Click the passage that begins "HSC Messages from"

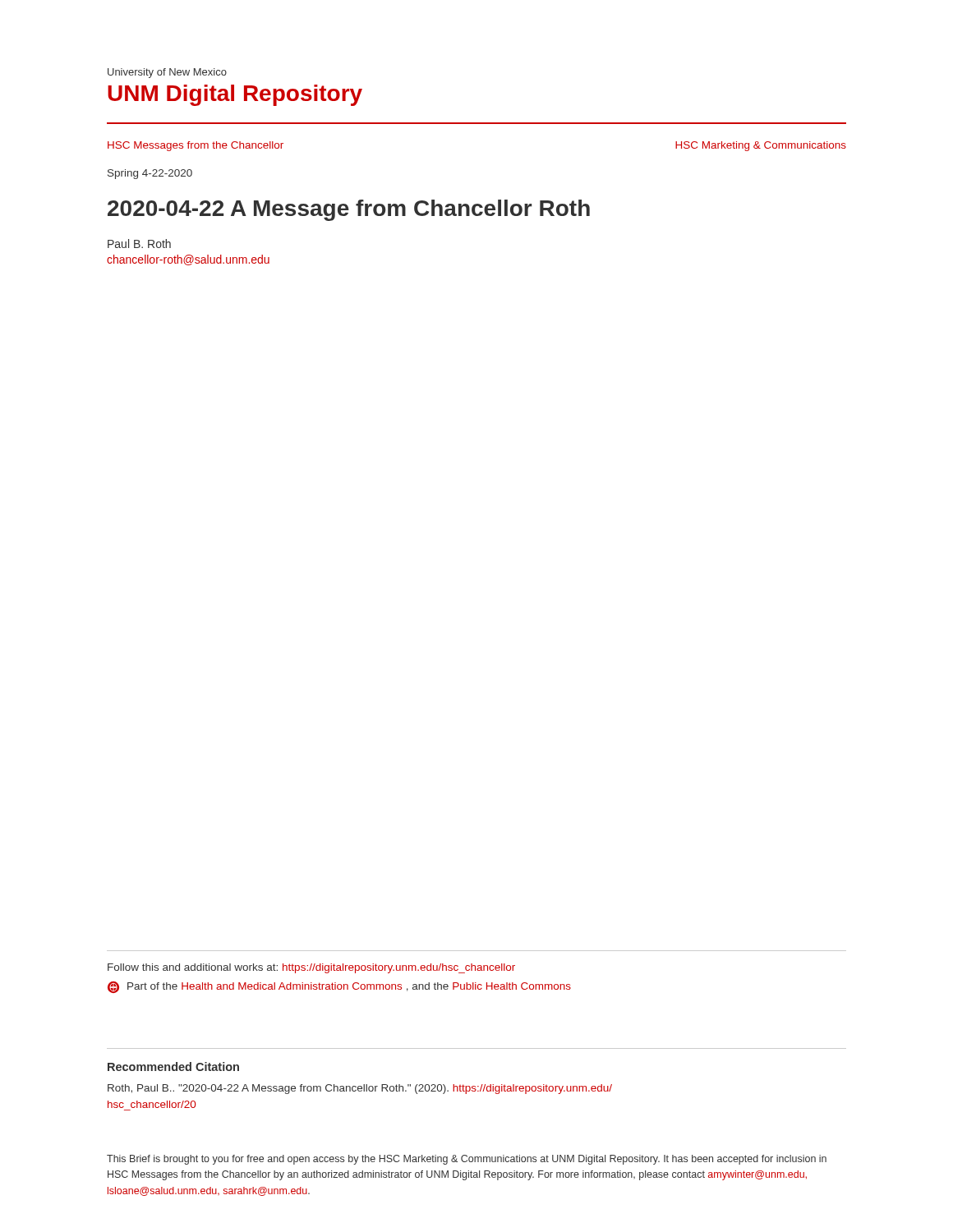pos(195,145)
